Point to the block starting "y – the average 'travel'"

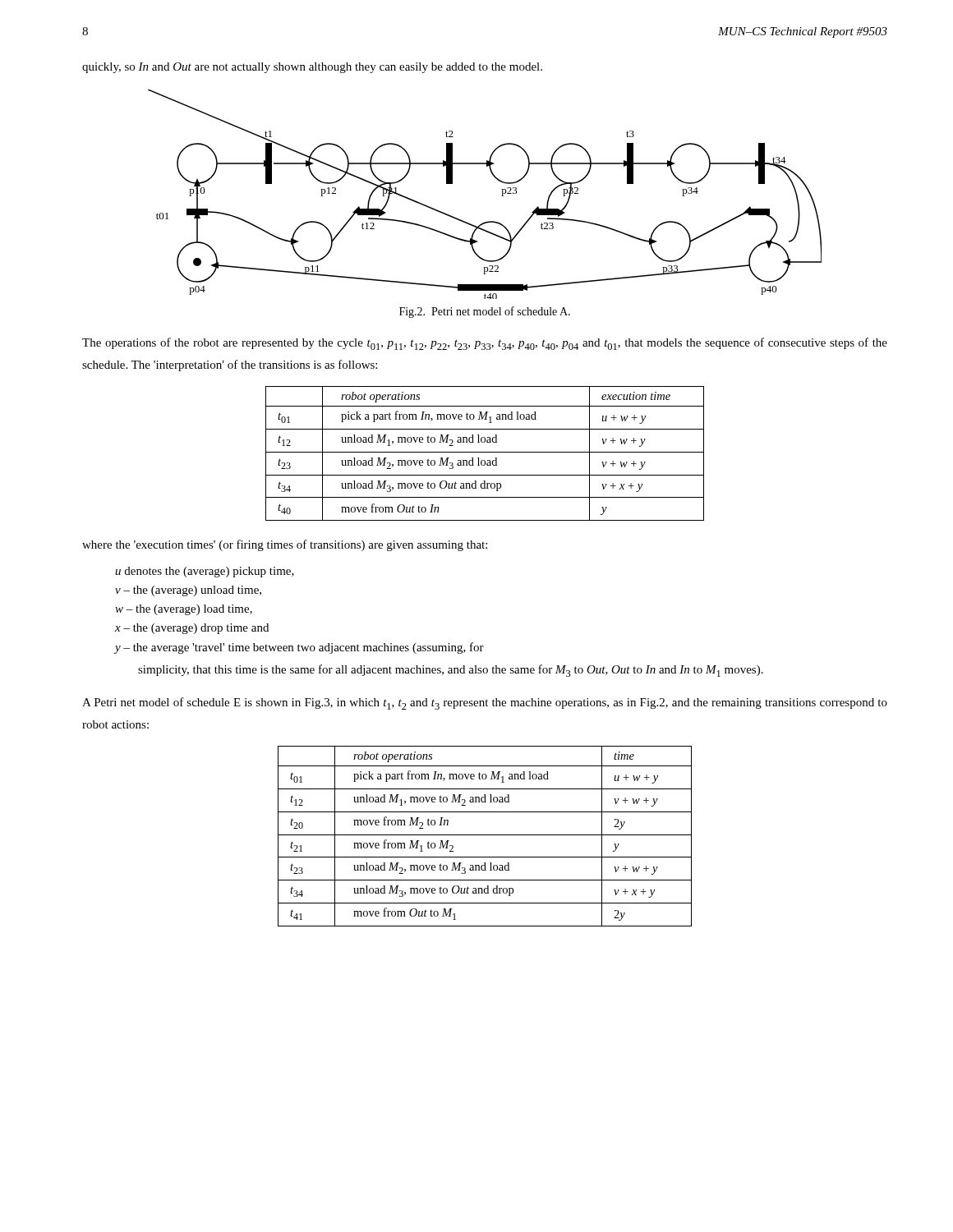(299, 647)
